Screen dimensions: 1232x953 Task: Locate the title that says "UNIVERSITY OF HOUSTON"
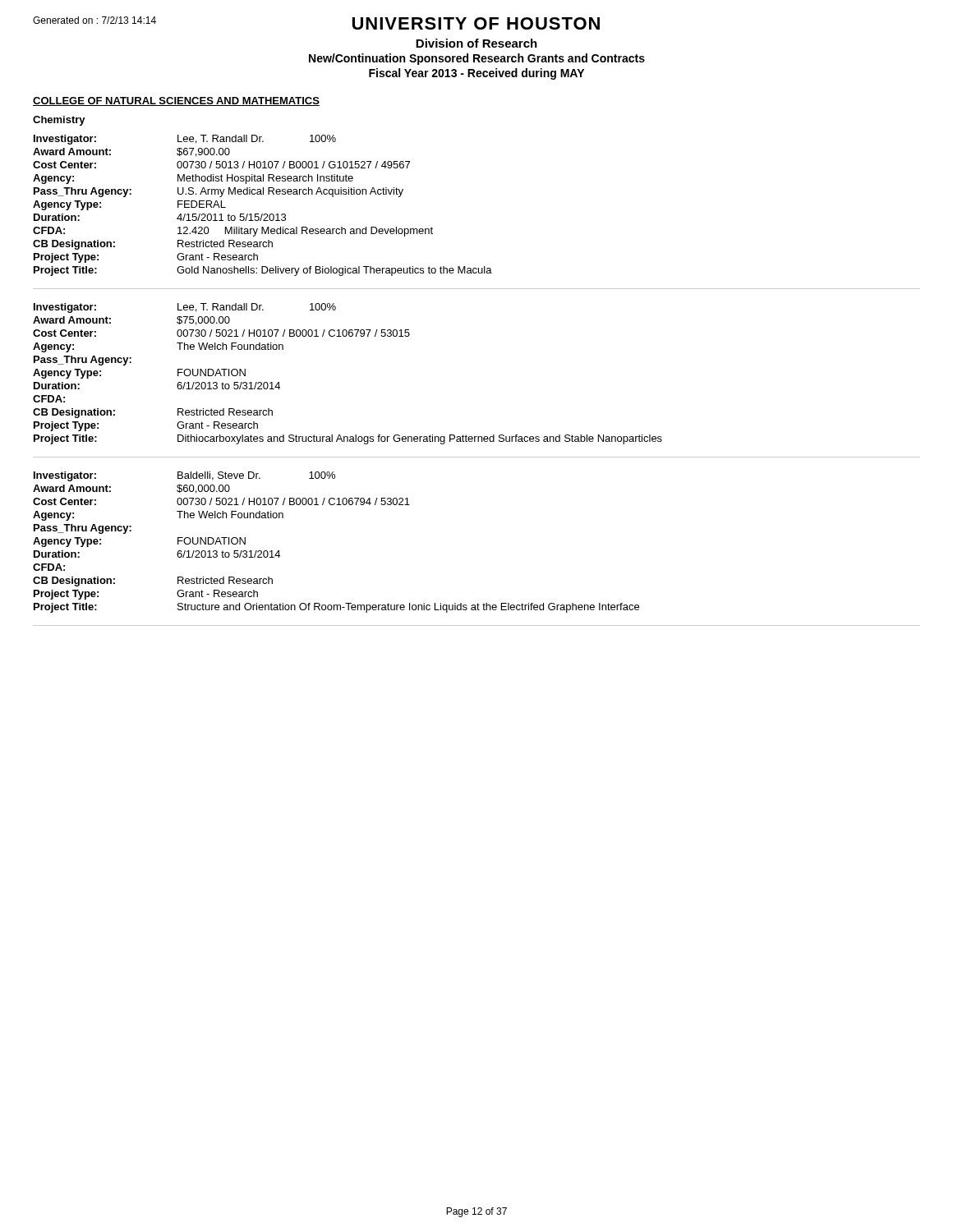[x=476, y=24]
